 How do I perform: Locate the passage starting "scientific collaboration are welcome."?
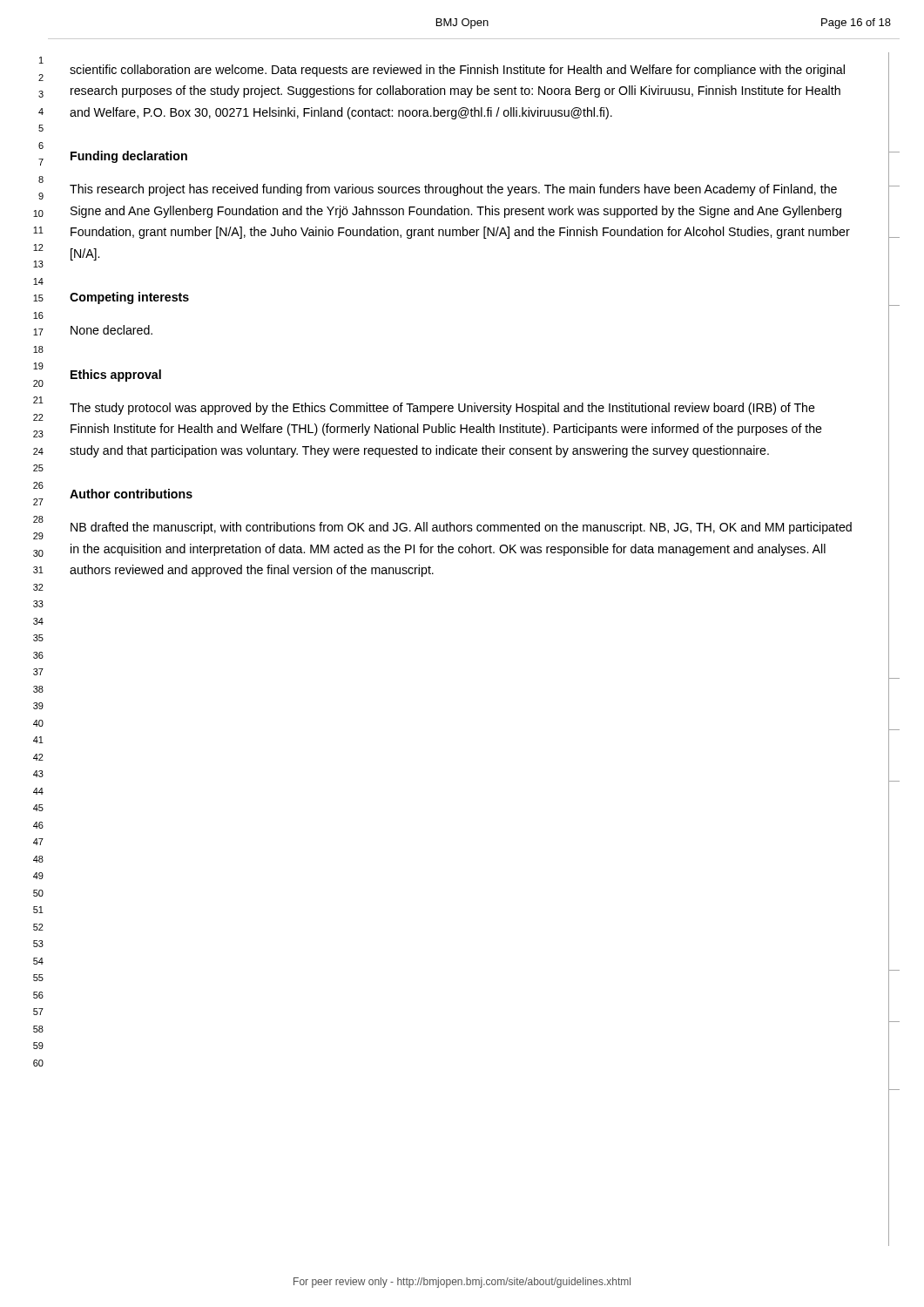click(x=458, y=91)
